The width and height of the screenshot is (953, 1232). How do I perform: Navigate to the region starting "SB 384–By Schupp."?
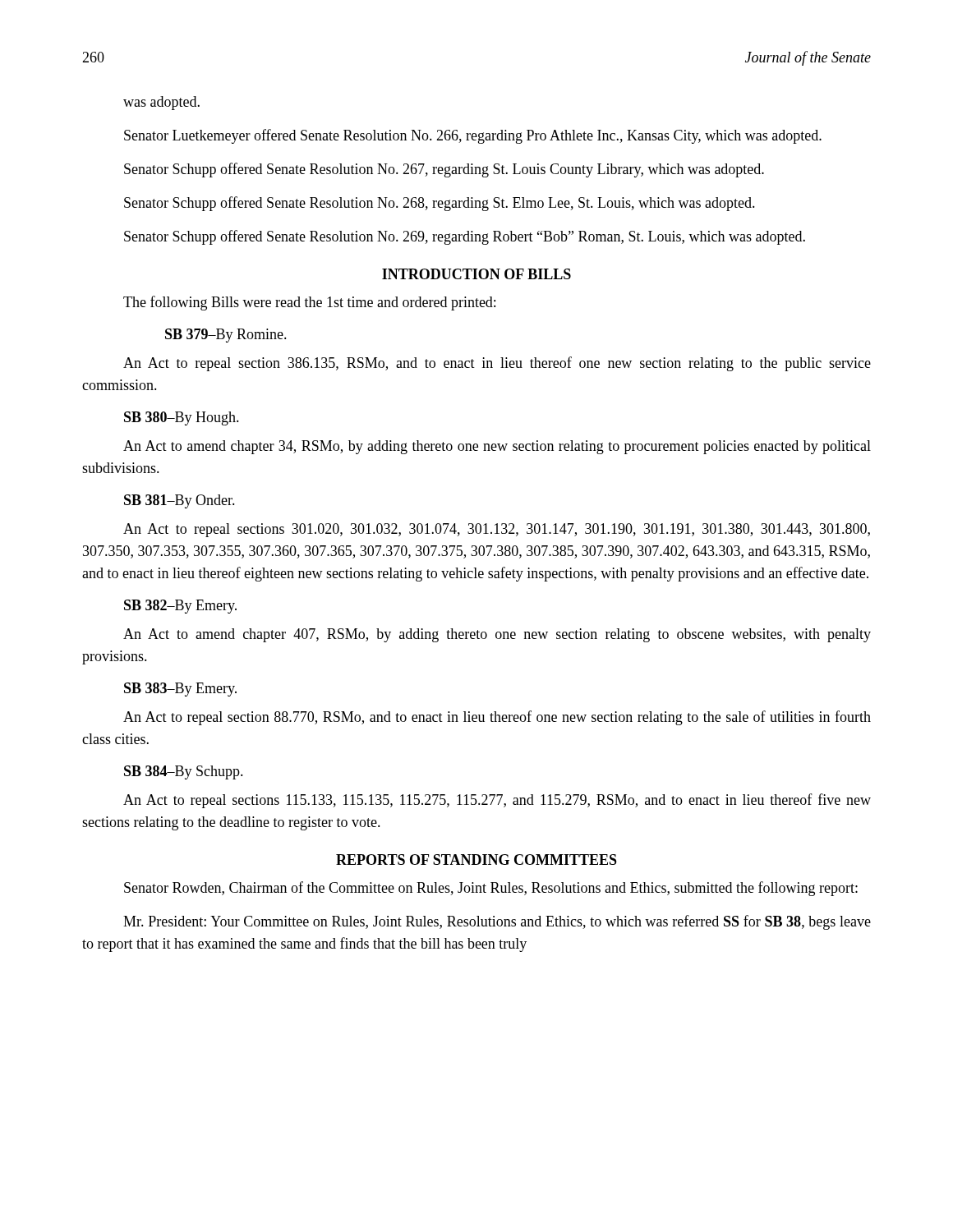pyautogui.click(x=184, y=772)
